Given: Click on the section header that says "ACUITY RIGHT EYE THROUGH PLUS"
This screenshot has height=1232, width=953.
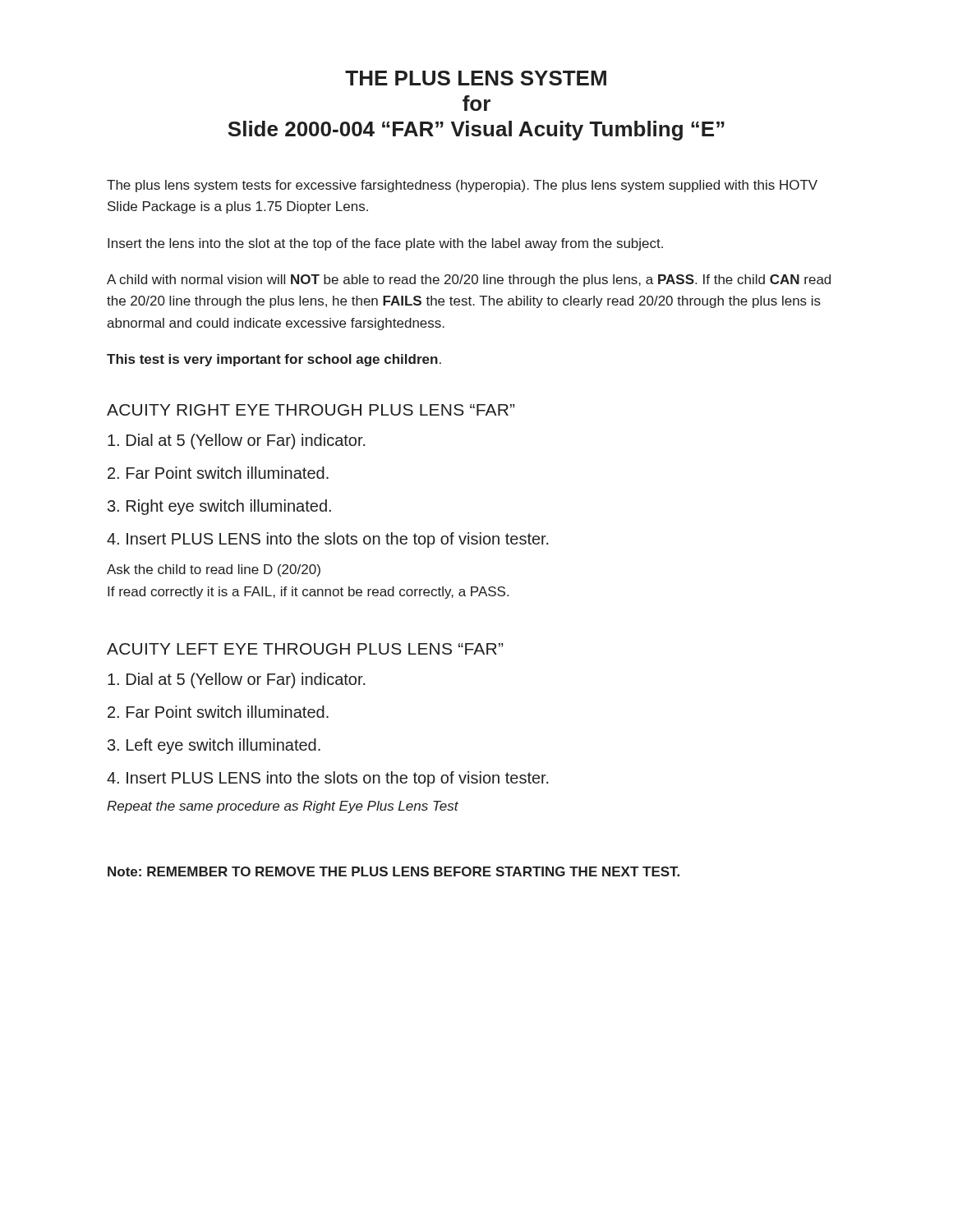Looking at the screenshot, I should [x=311, y=410].
